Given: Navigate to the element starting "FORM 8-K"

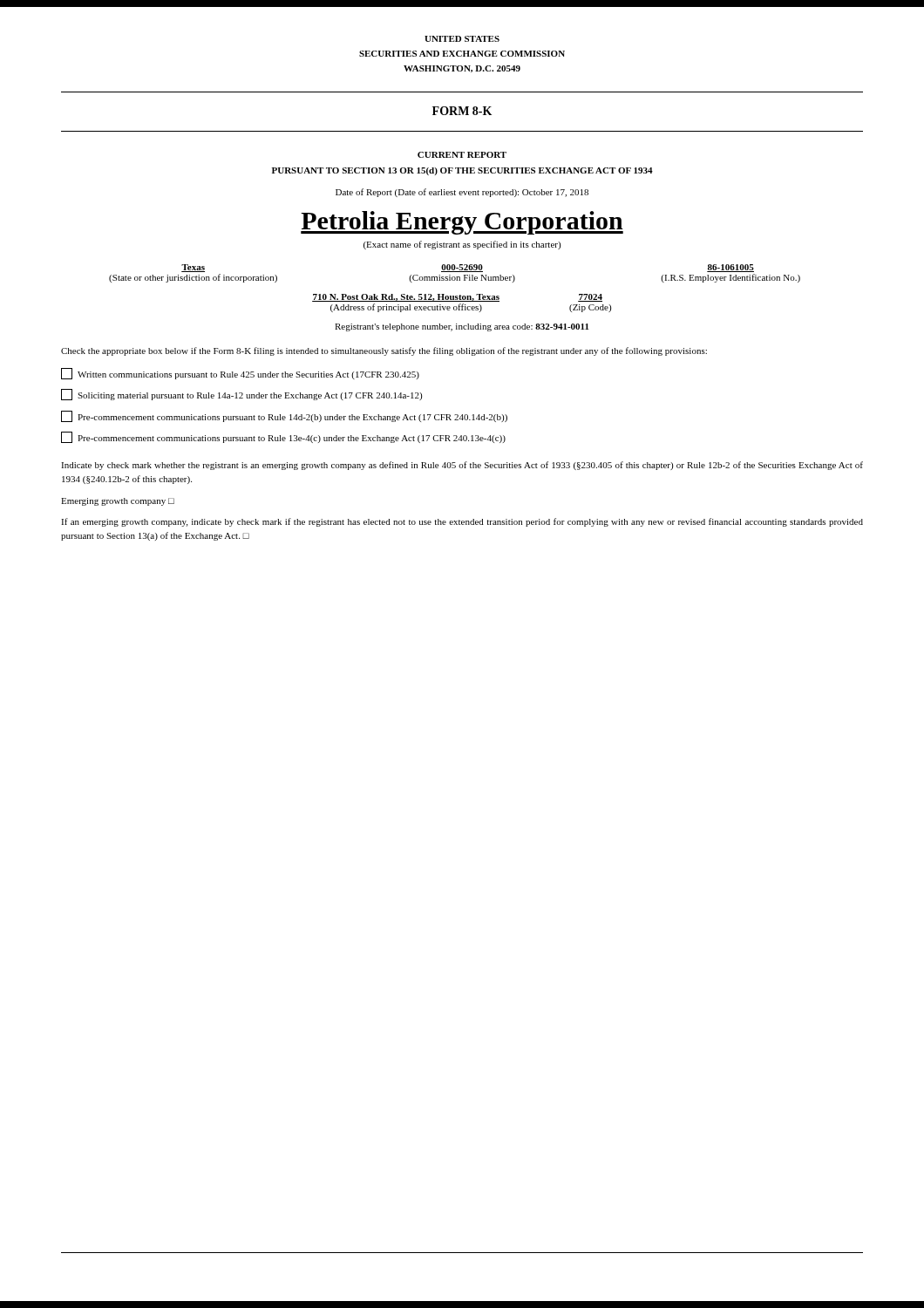Looking at the screenshot, I should tap(462, 112).
